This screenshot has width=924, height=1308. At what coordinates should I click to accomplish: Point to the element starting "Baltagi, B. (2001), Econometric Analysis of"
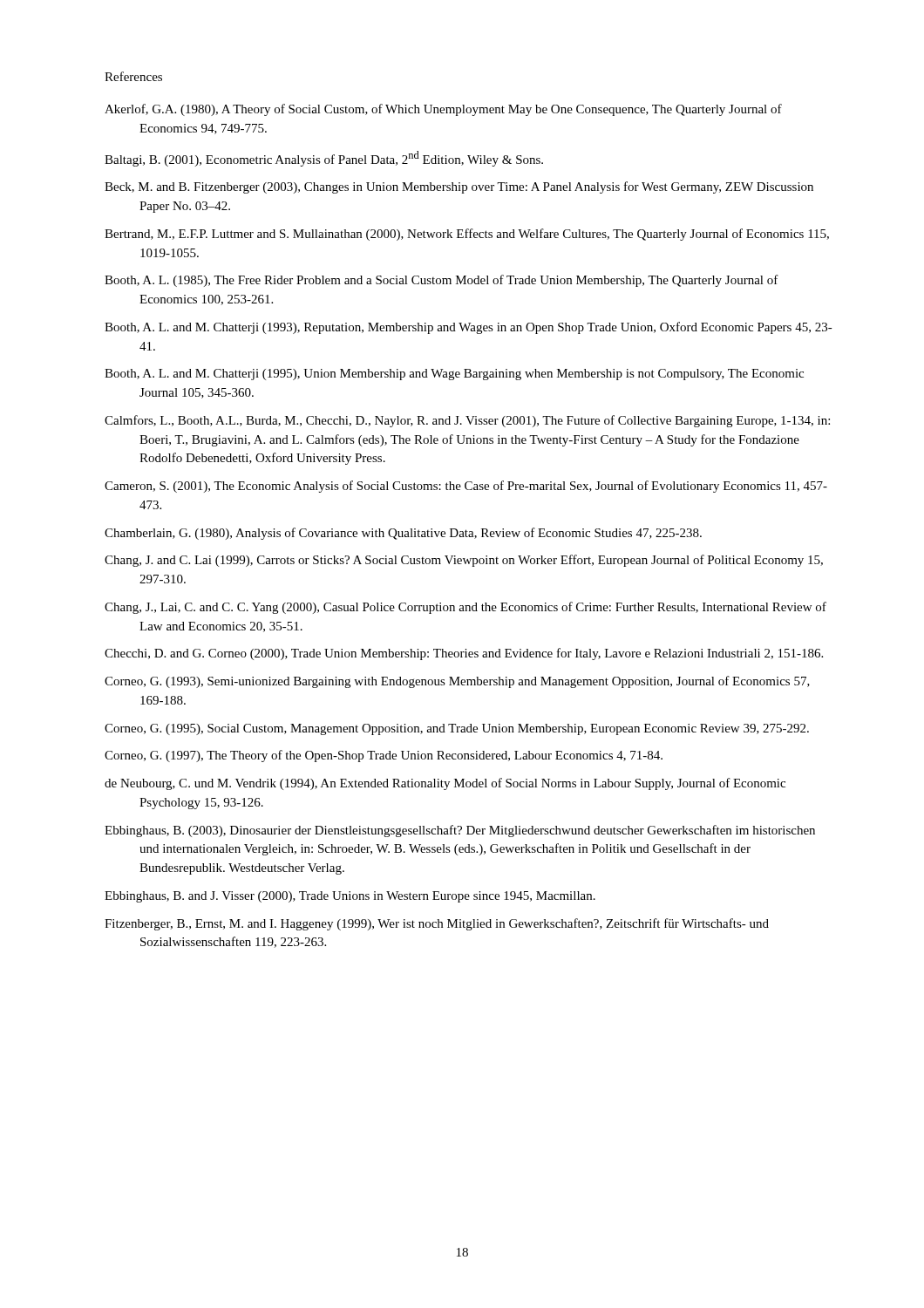[x=324, y=157]
